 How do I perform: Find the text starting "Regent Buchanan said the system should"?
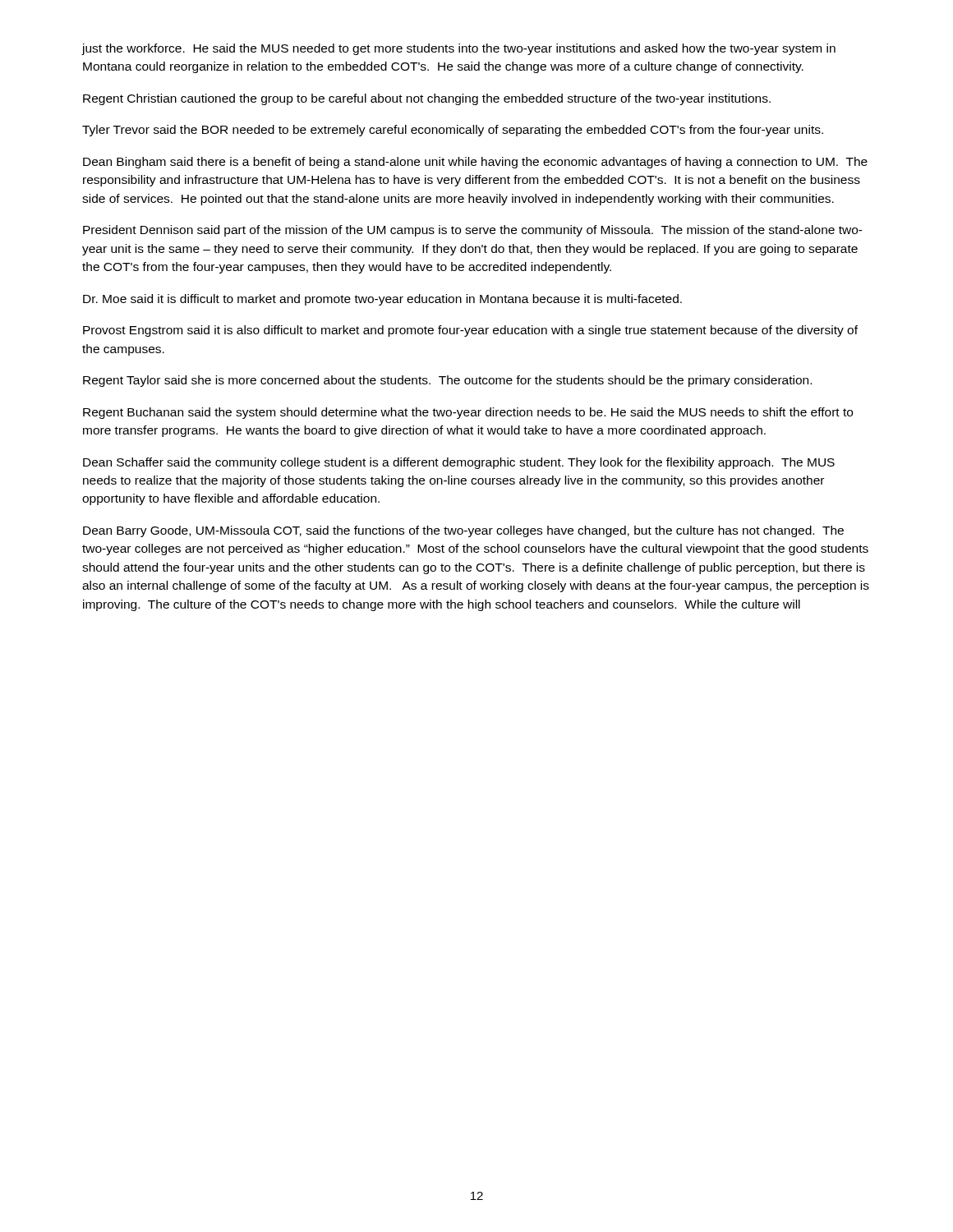point(468,421)
